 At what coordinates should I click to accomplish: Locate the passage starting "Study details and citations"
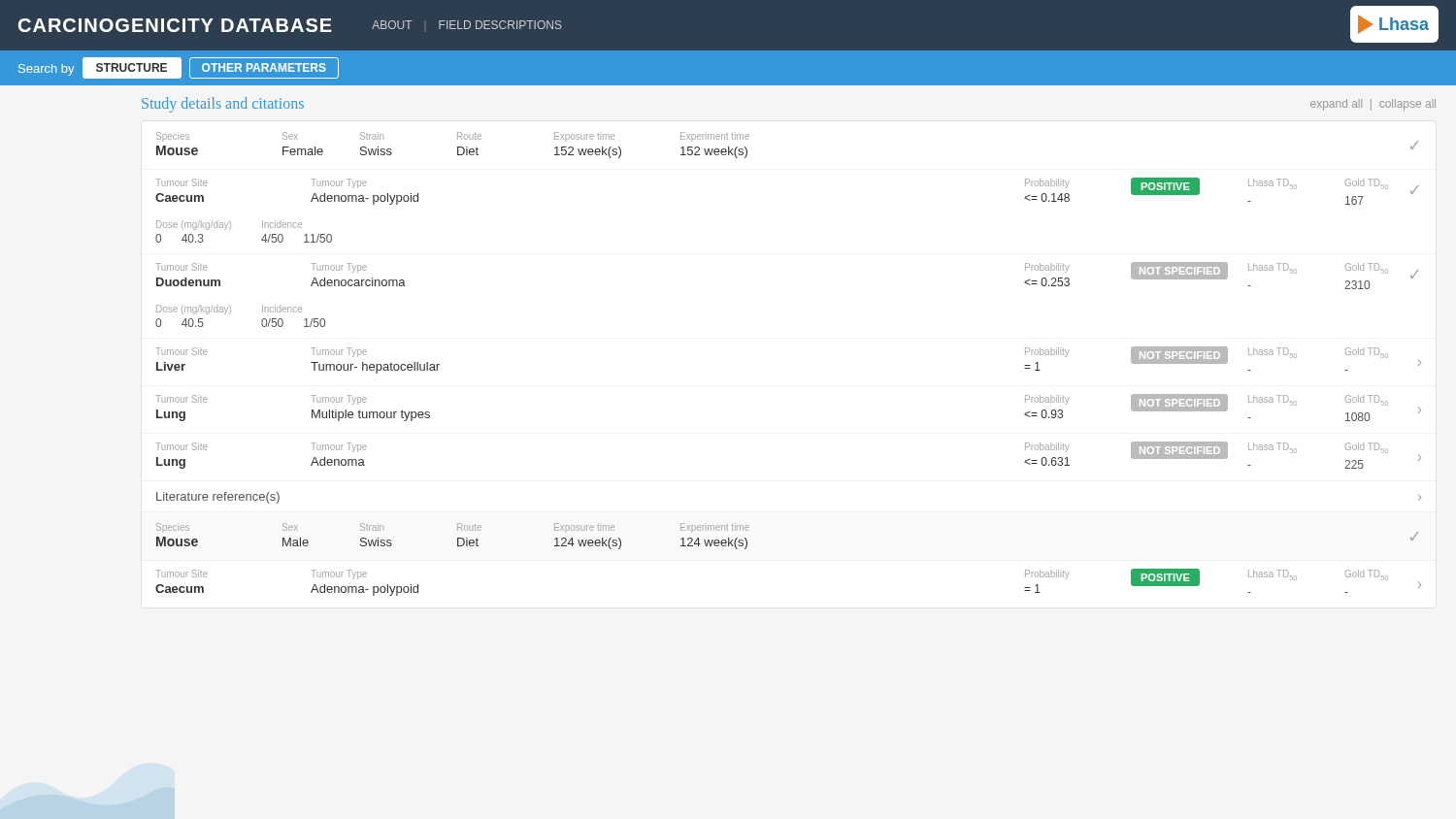pos(219,104)
